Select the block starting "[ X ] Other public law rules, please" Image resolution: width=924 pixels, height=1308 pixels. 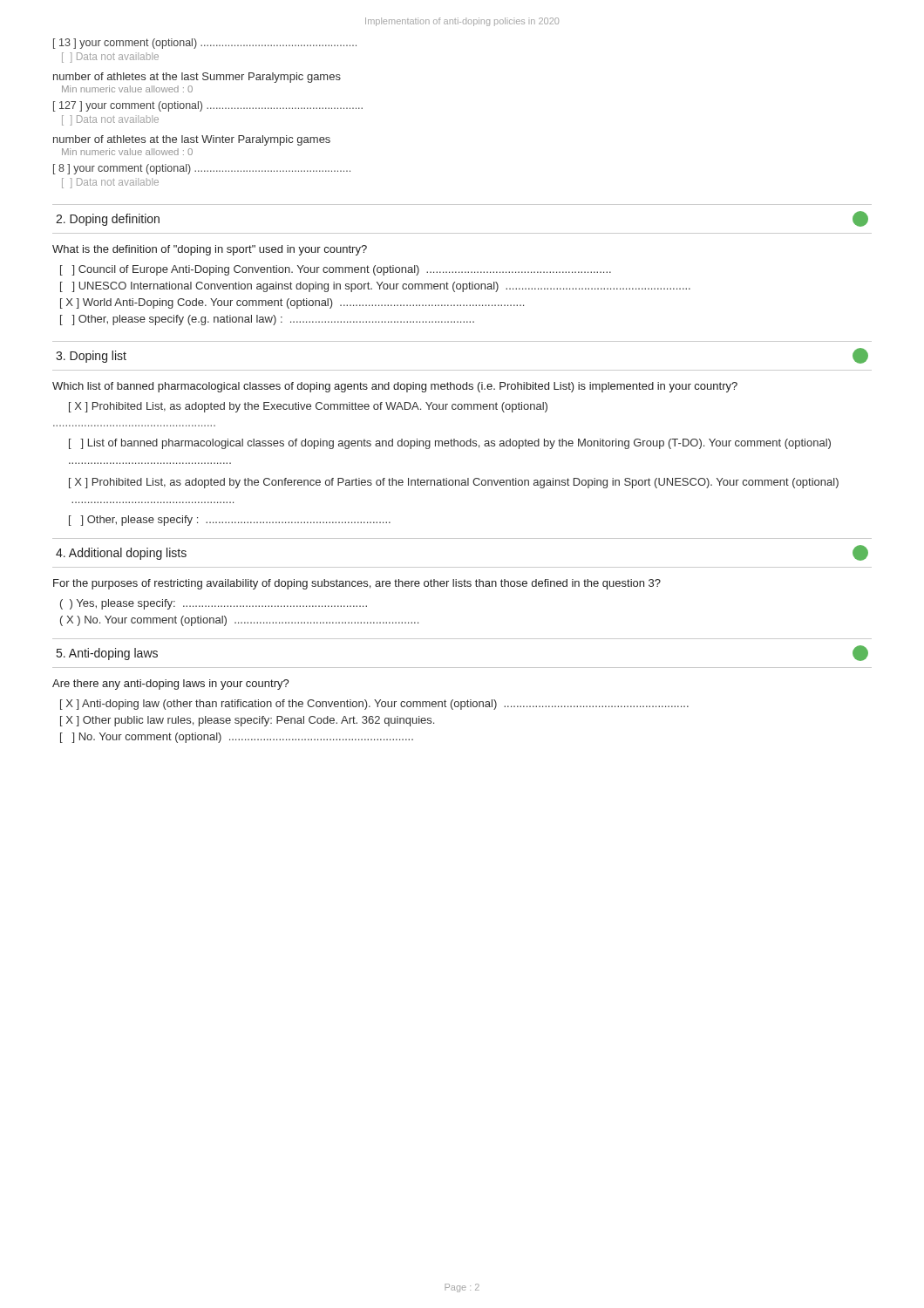(x=247, y=720)
